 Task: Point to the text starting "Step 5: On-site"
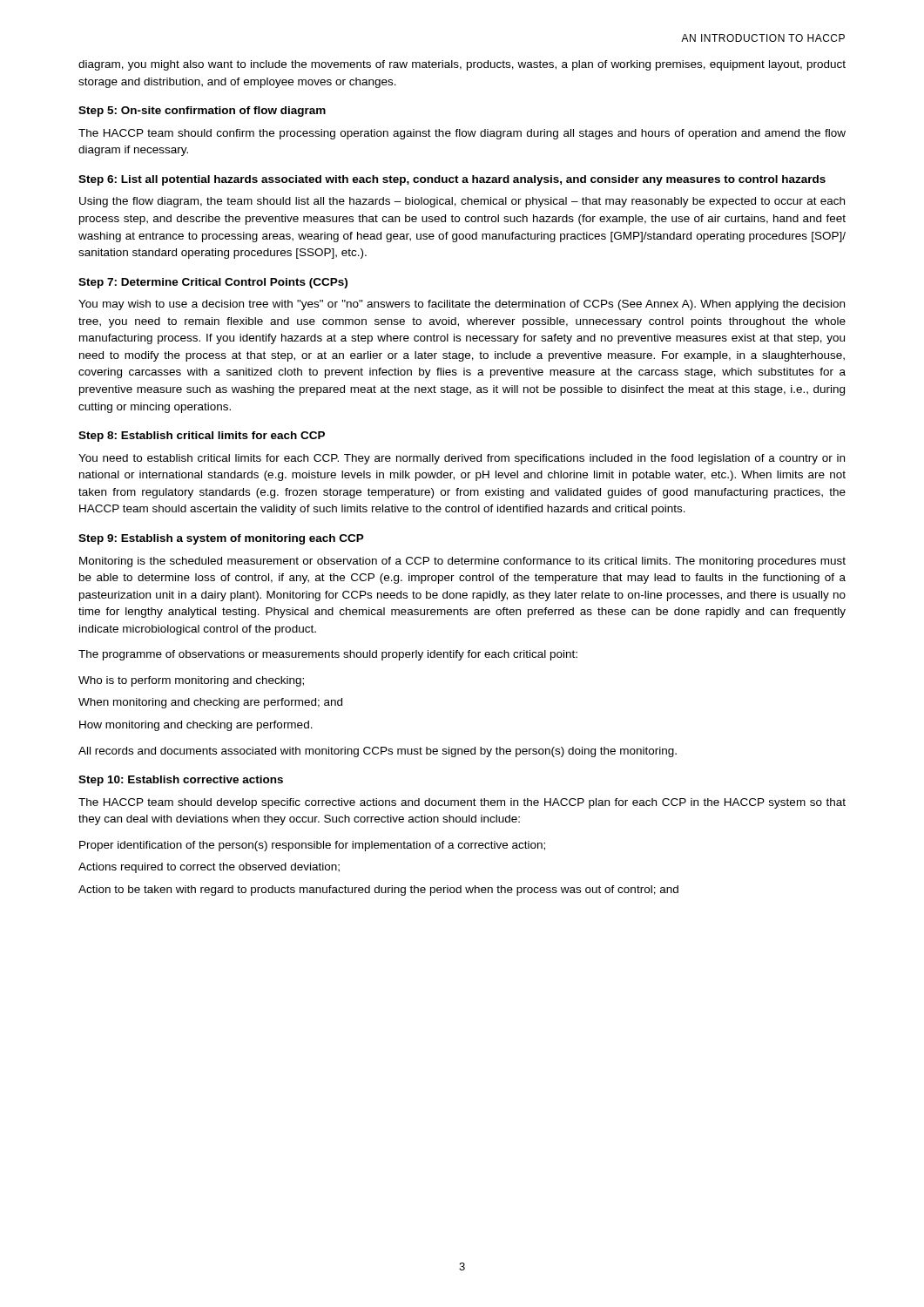coord(202,110)
